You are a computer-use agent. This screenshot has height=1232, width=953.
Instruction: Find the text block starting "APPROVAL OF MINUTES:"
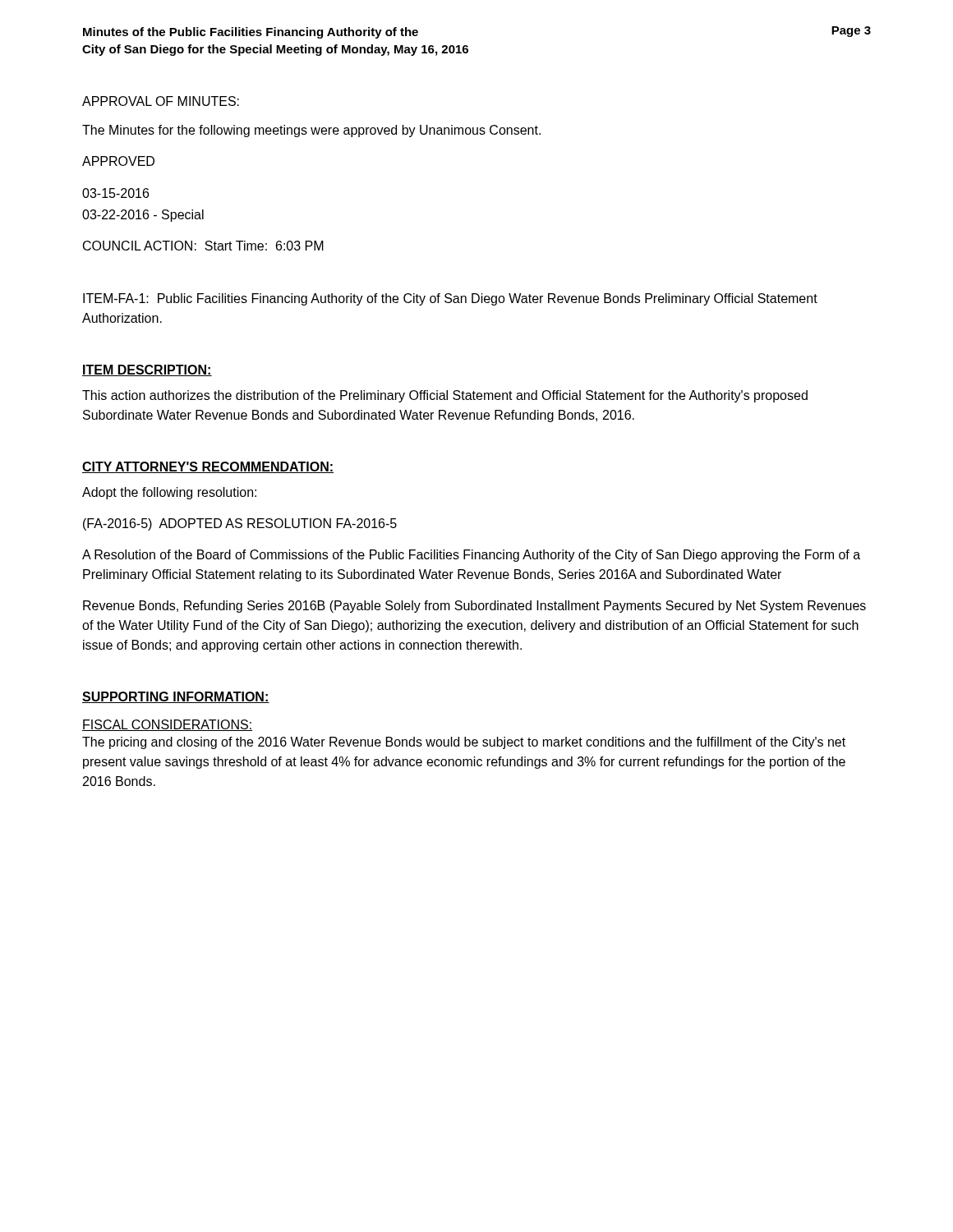tap(161, 101)
